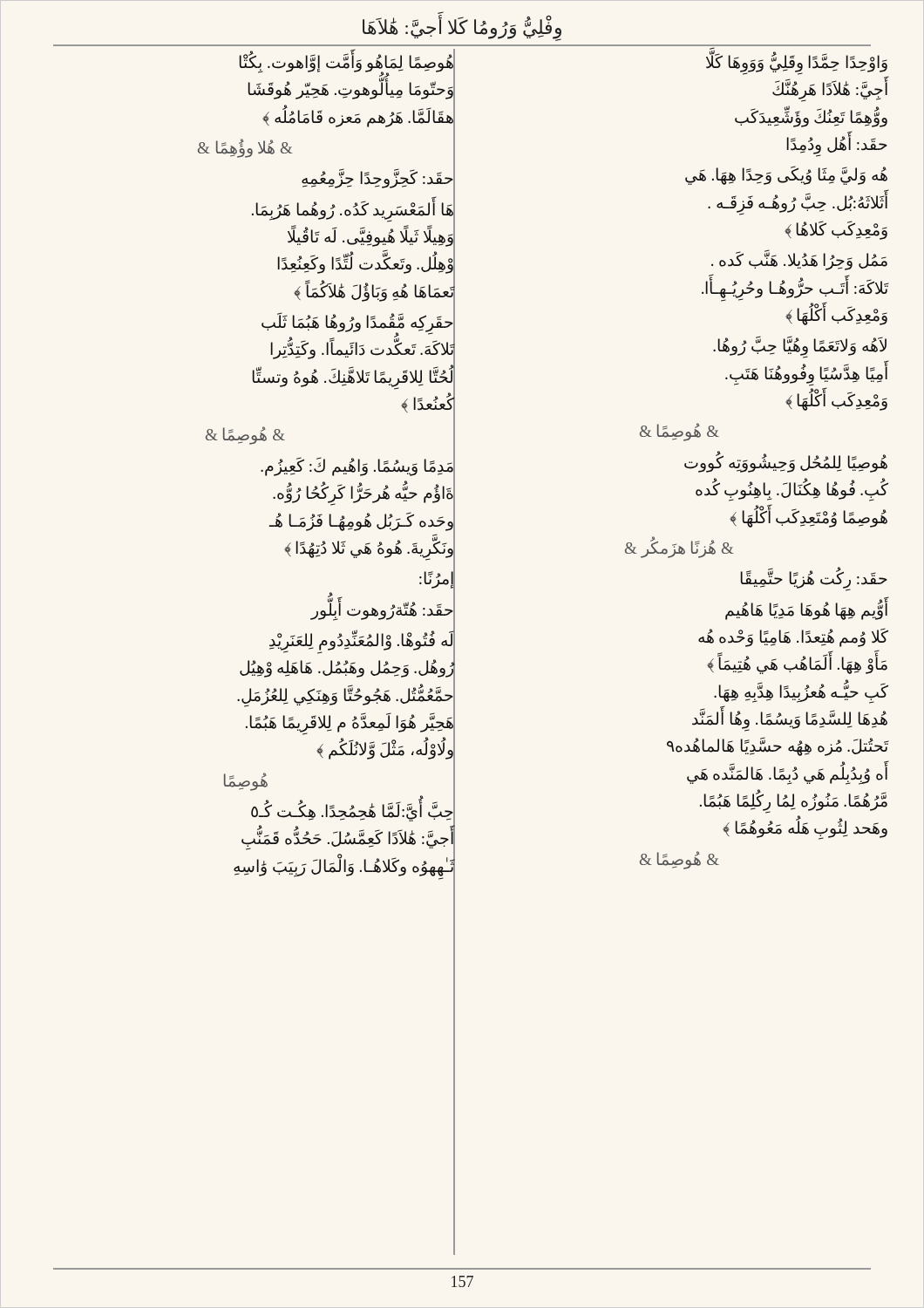Click on the section header with the text "& هُزنًا هزَمكُر"
Viewport: 924px width, 1308px height.
click(x=679, y=548)
